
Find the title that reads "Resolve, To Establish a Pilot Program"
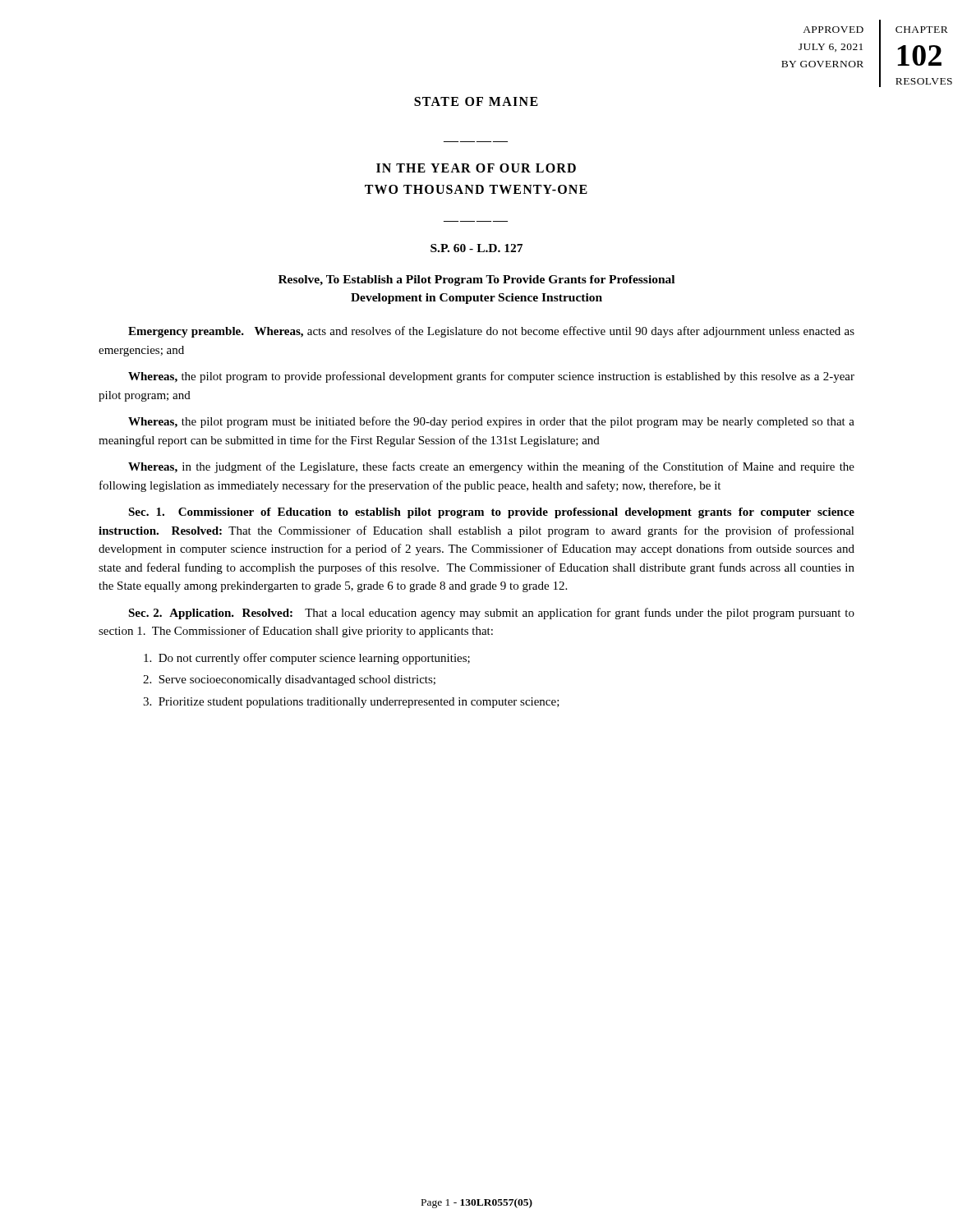(x=476, y=288)
